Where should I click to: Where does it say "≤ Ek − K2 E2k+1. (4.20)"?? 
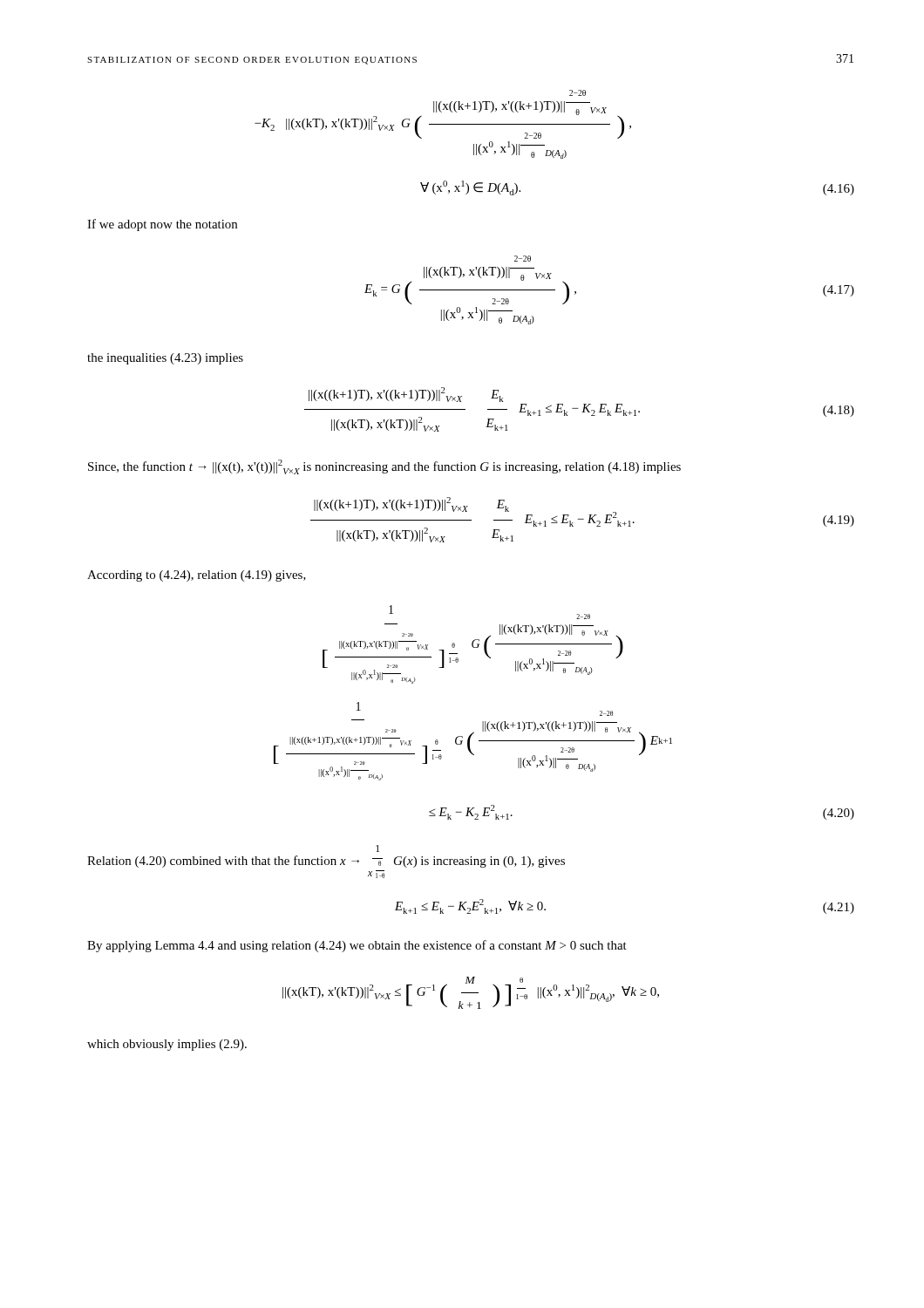click(x=471, y=812)
